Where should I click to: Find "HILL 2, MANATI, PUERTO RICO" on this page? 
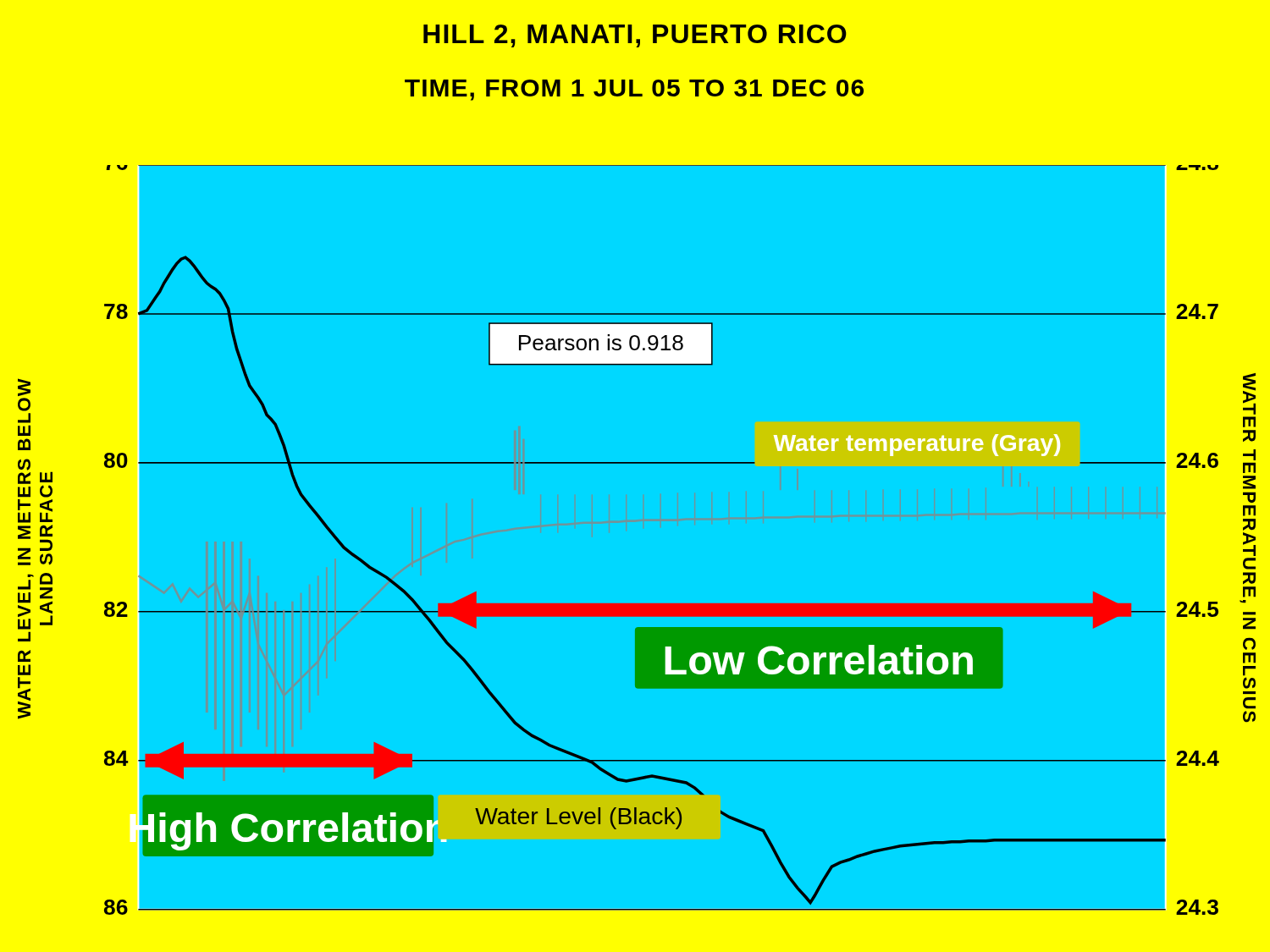(x=635, y=34)
